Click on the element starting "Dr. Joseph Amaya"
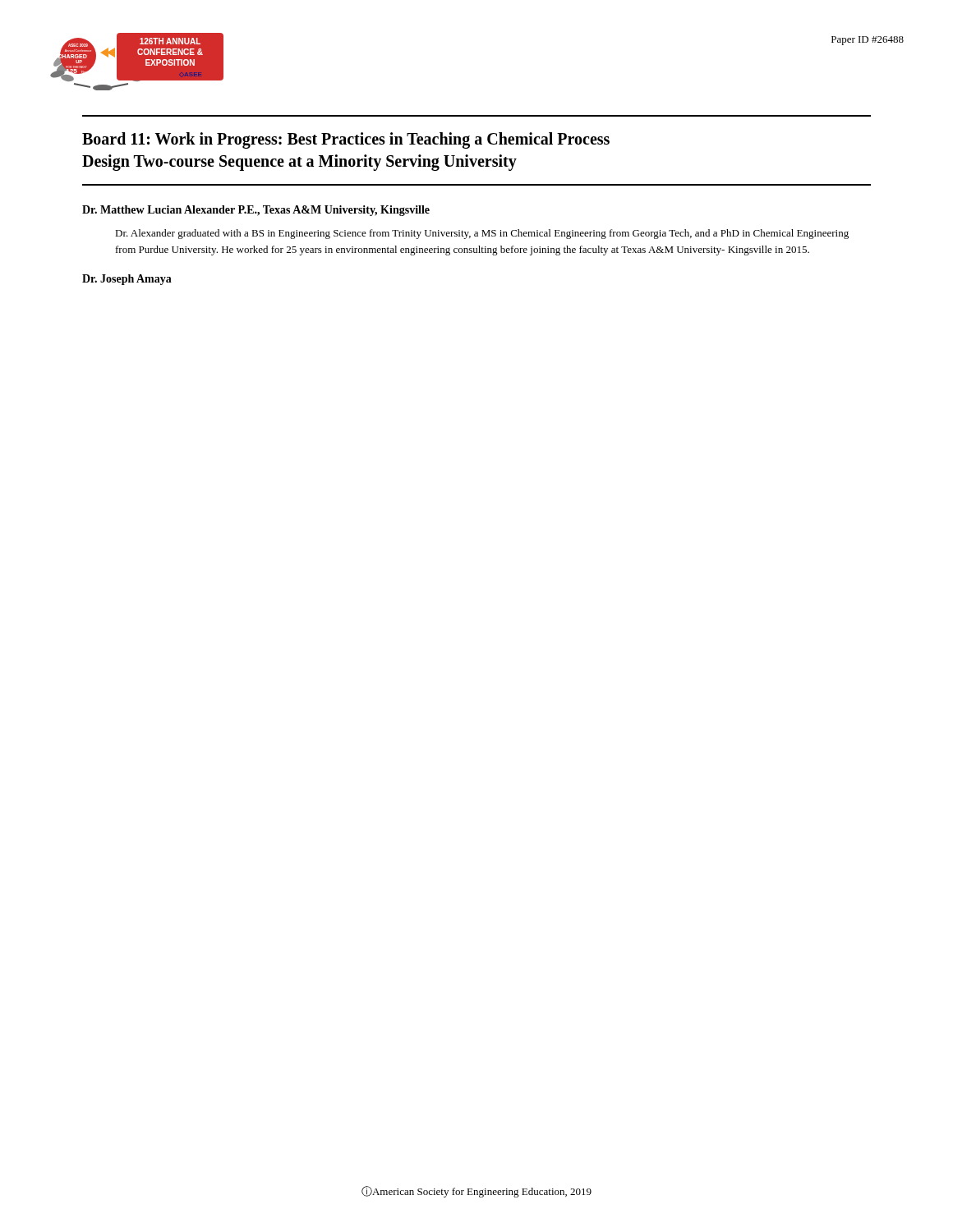 (127, 279)
